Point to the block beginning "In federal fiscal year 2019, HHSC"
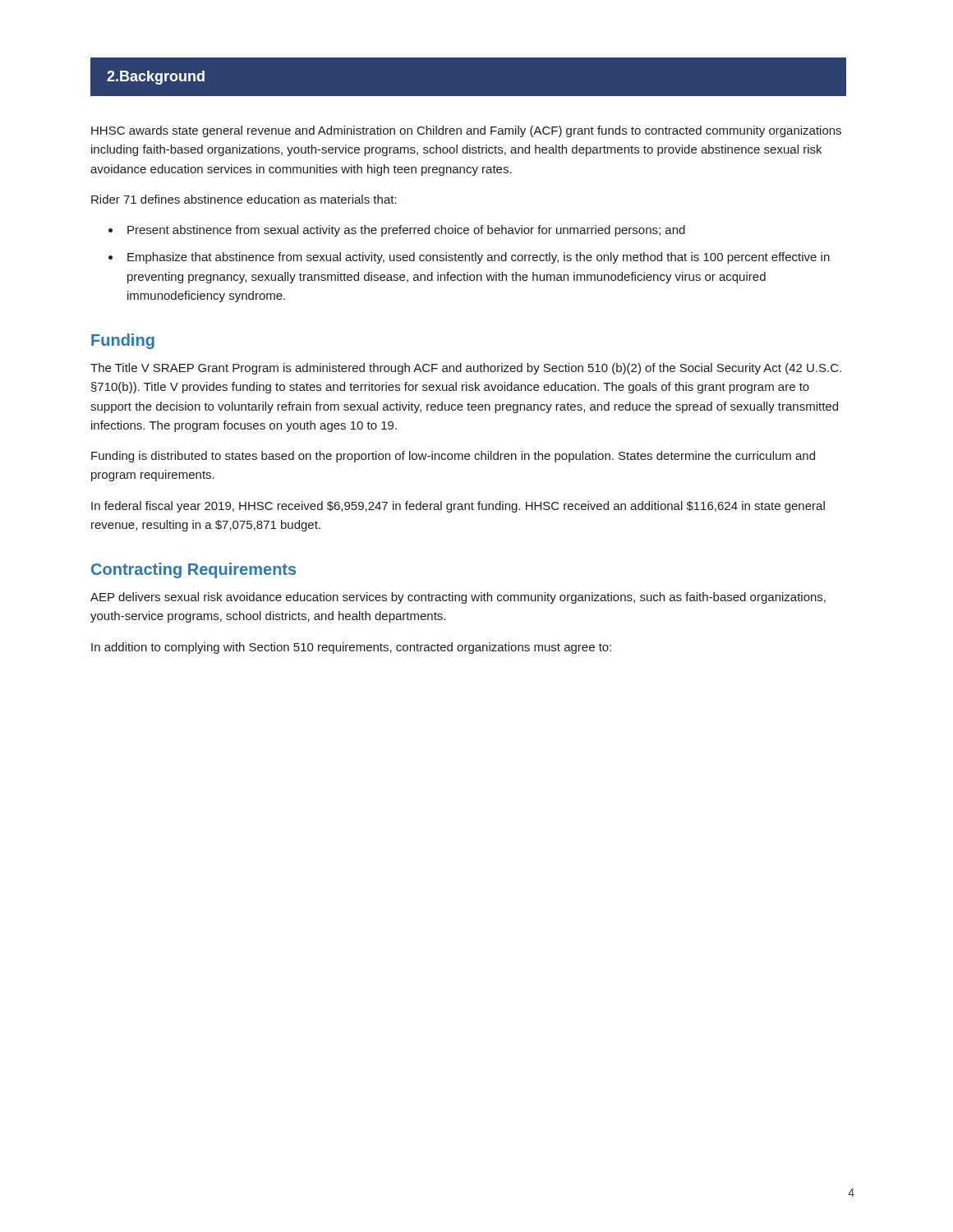The width and height of the screenshot is (953, 1232). point(458,515)
